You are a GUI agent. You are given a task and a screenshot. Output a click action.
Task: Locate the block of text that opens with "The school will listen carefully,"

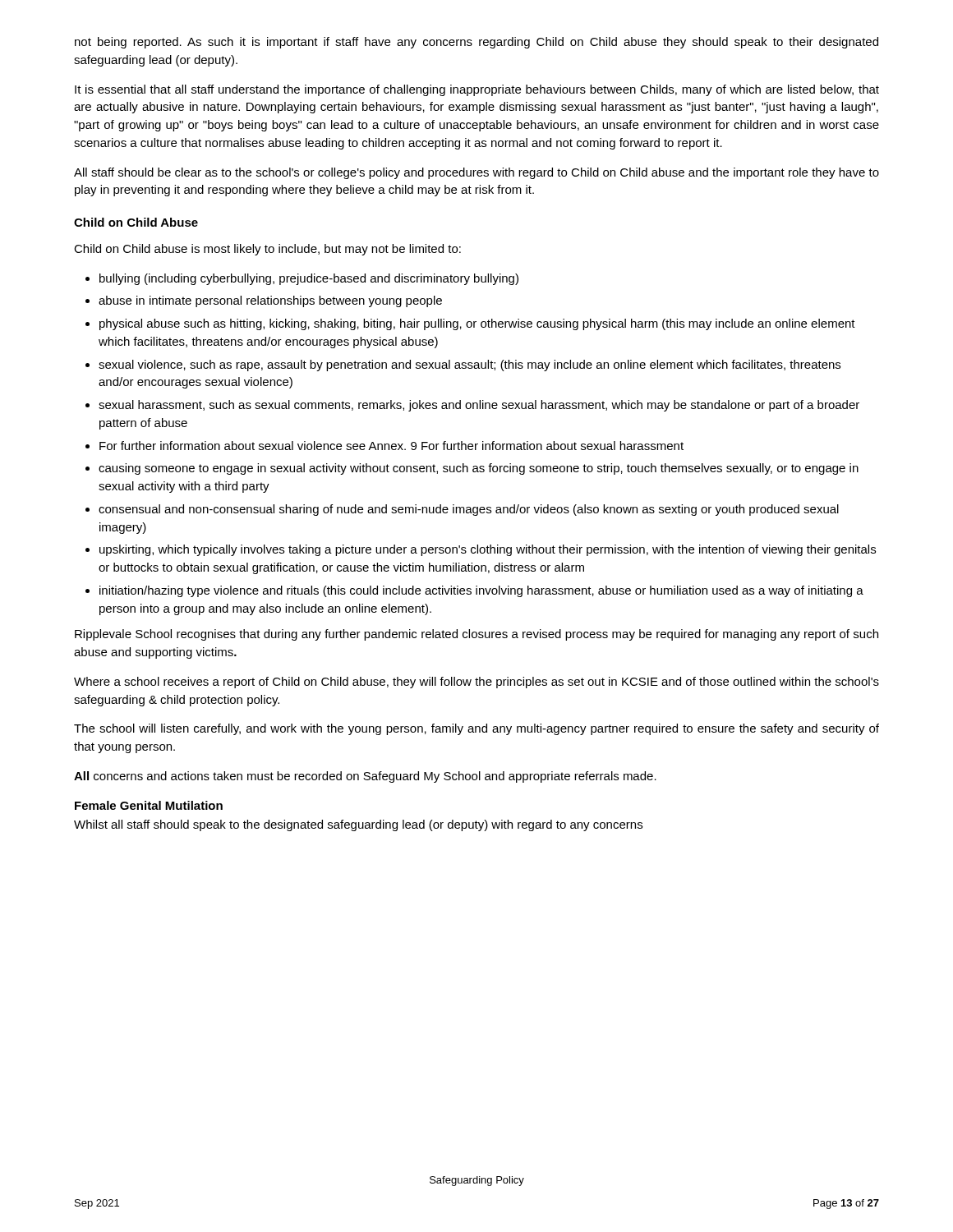pos(476,738)
